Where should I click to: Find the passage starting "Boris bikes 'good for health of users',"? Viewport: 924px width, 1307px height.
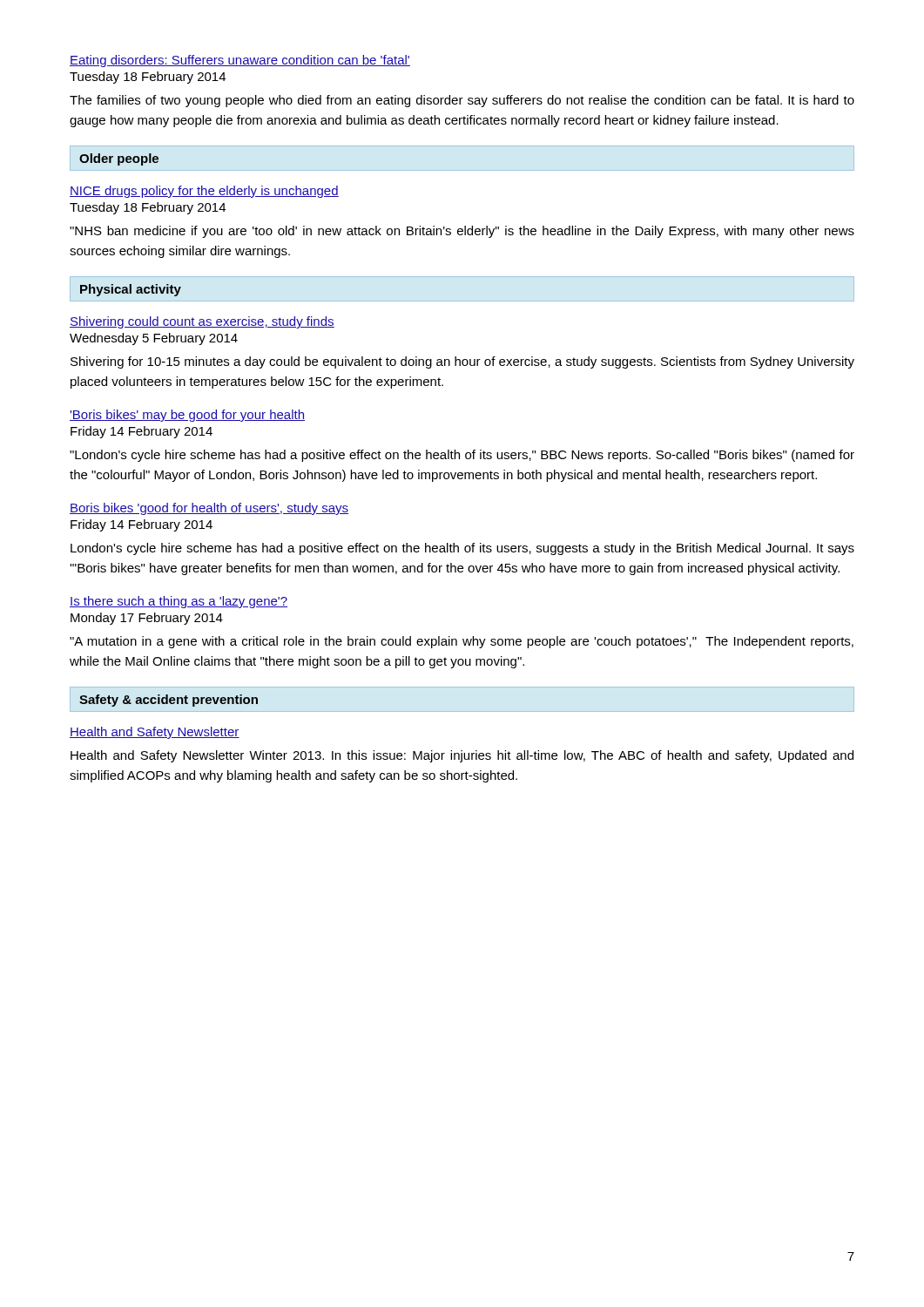(209, 509)
